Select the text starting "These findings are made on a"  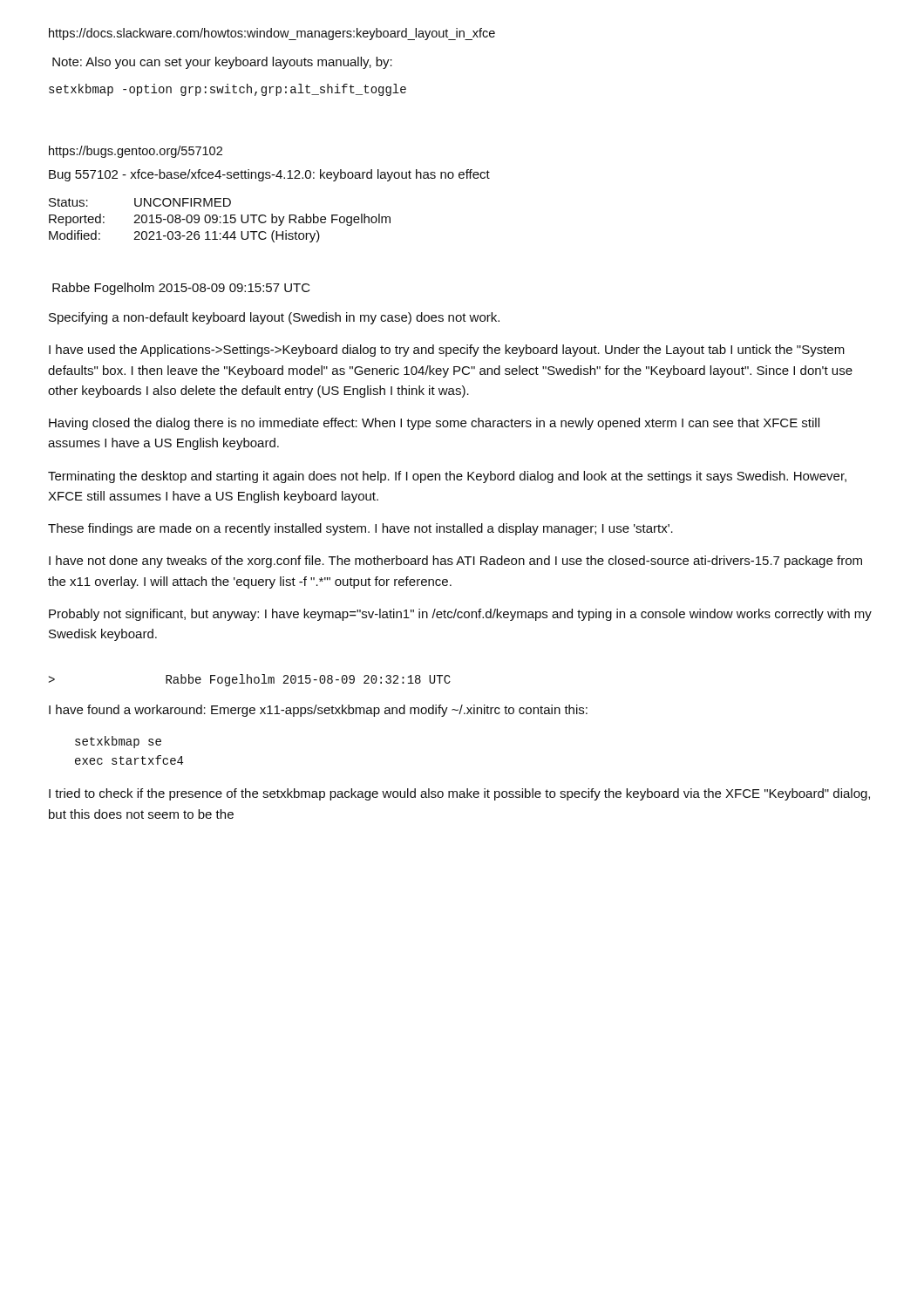[x=361, y=528]
